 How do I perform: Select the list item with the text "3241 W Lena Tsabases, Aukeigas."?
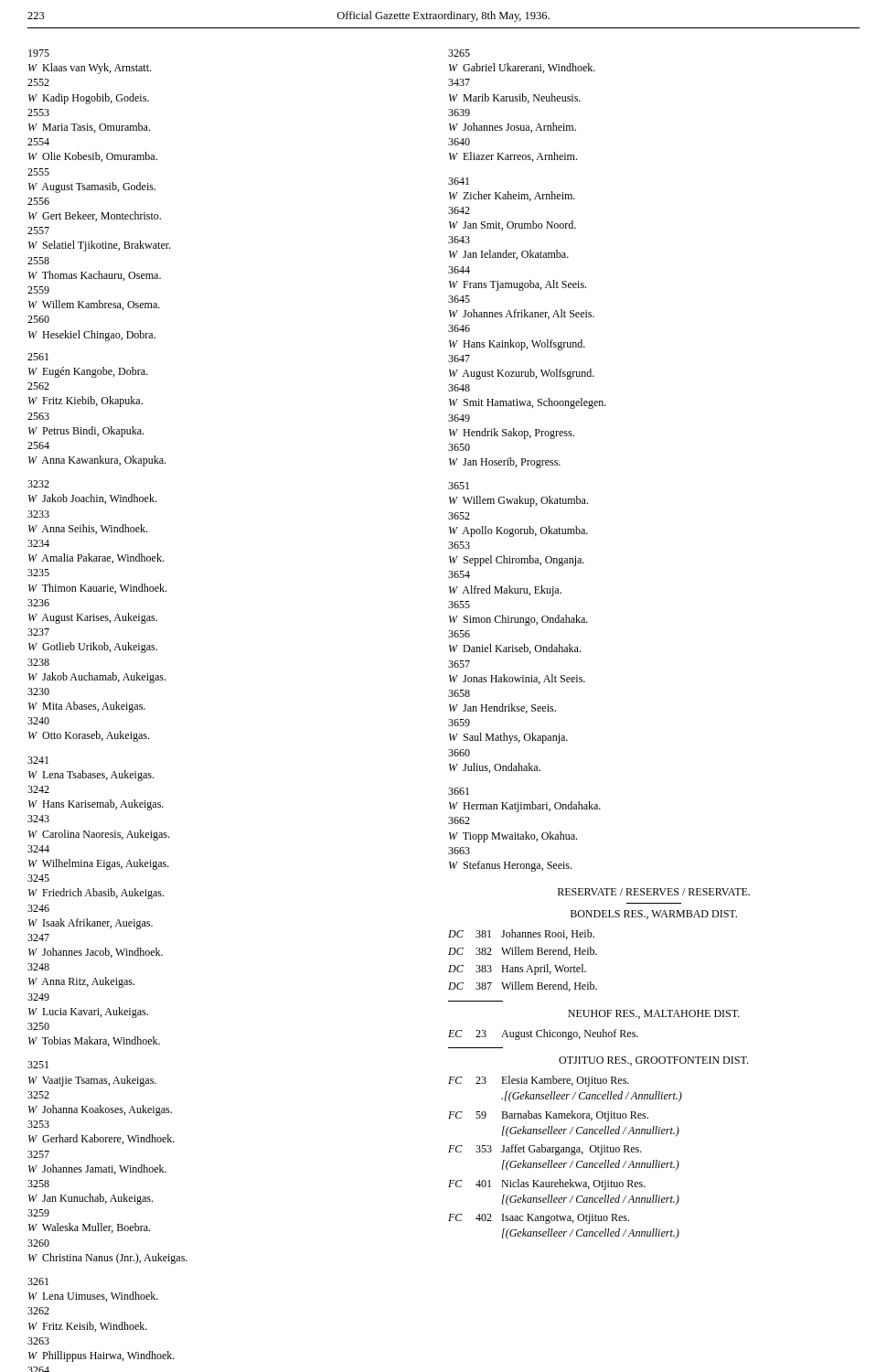[91, 767]
